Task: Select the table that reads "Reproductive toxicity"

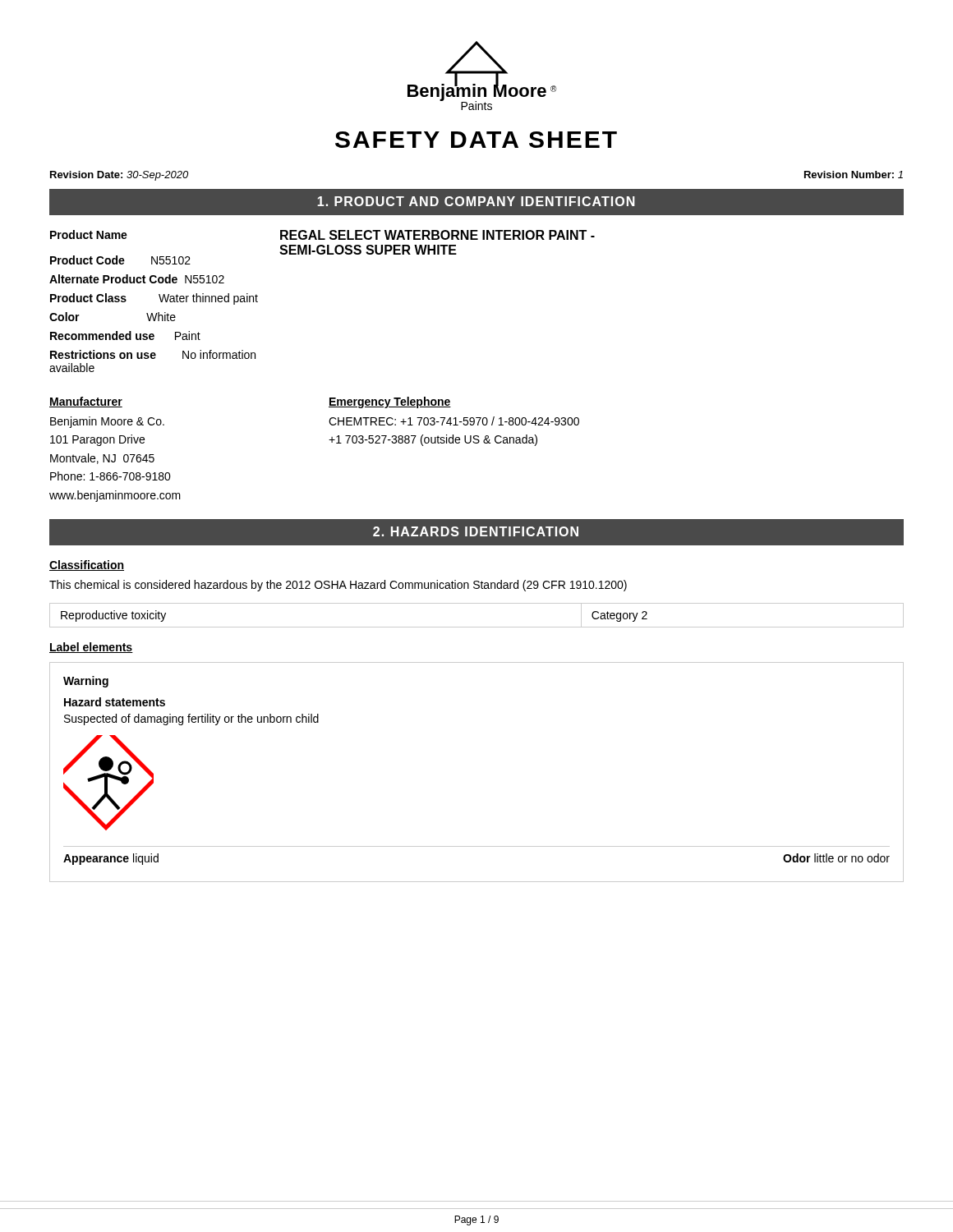Action: (476, 615)
